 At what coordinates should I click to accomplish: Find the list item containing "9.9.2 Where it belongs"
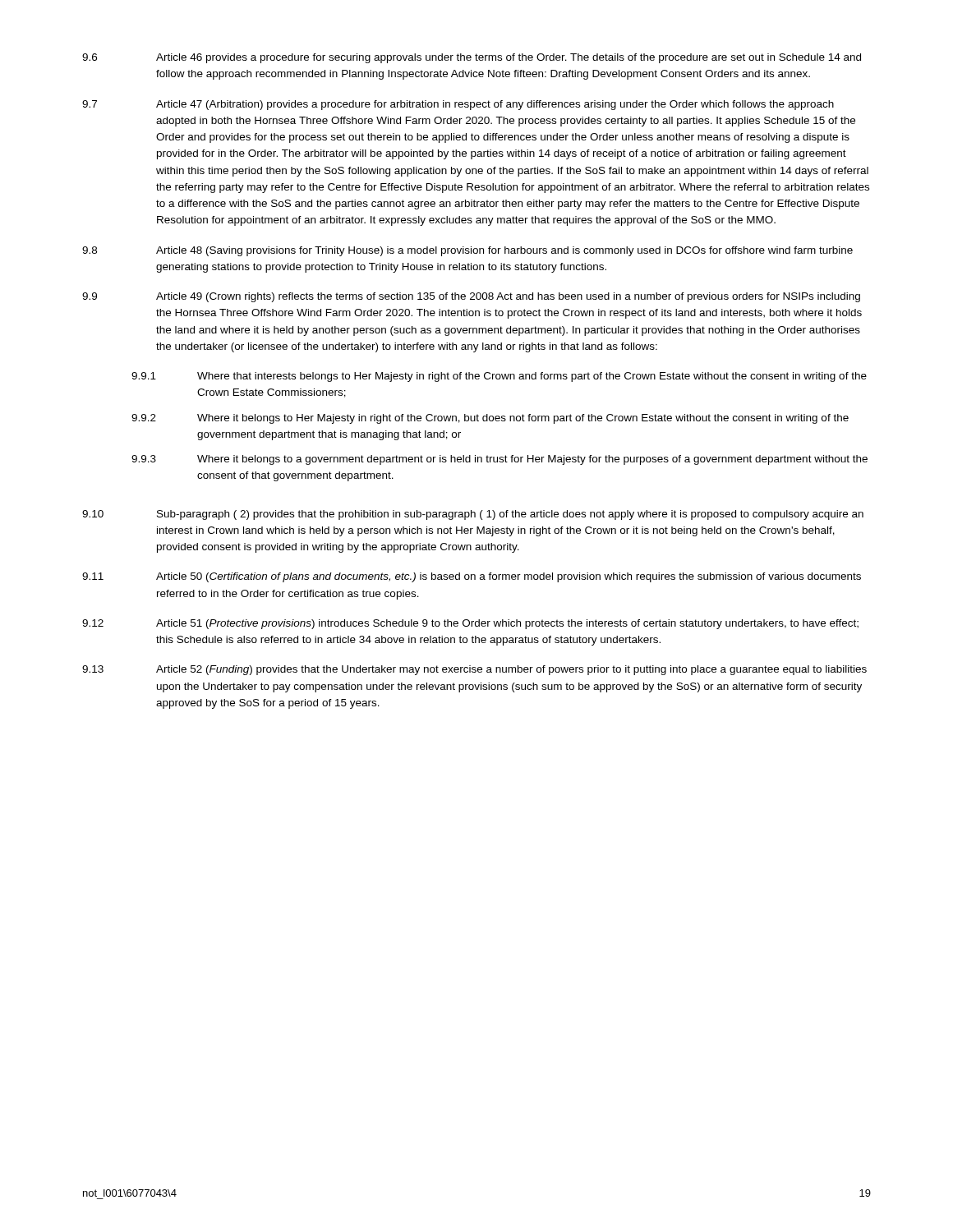501,426
